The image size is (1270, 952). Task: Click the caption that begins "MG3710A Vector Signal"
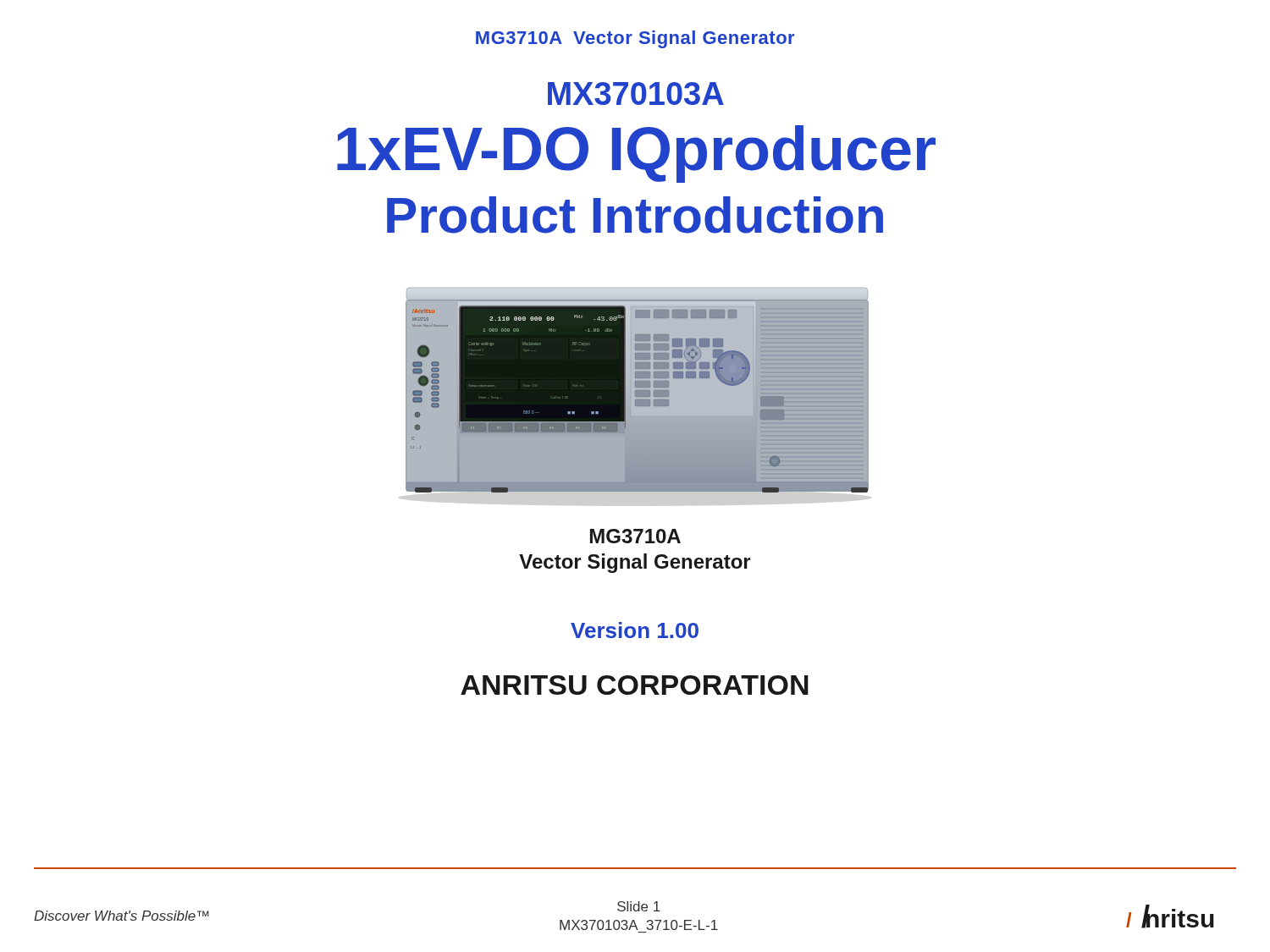click(635, 549)
